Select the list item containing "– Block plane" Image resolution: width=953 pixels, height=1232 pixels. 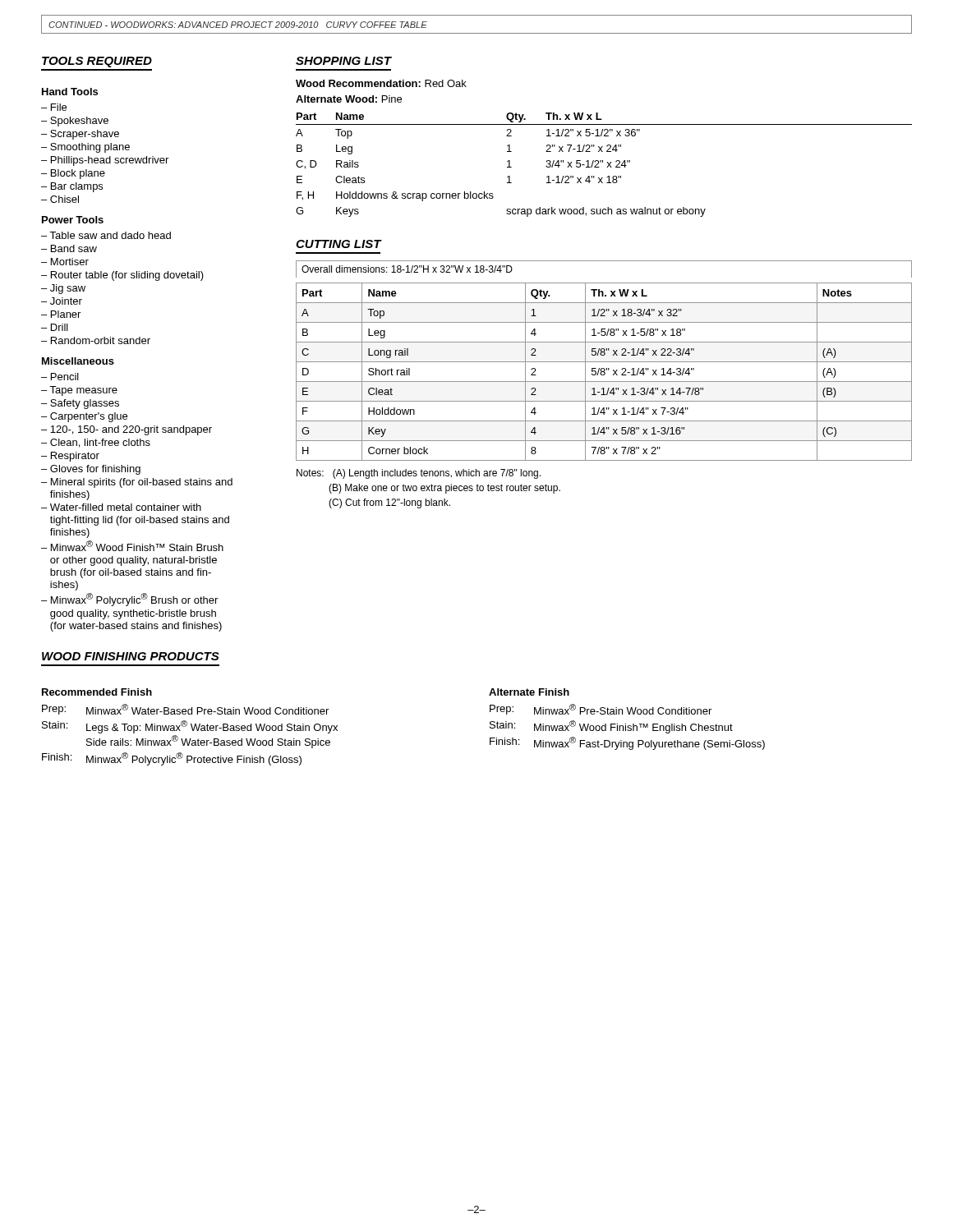pyautogui.click(x=73, y=173)
